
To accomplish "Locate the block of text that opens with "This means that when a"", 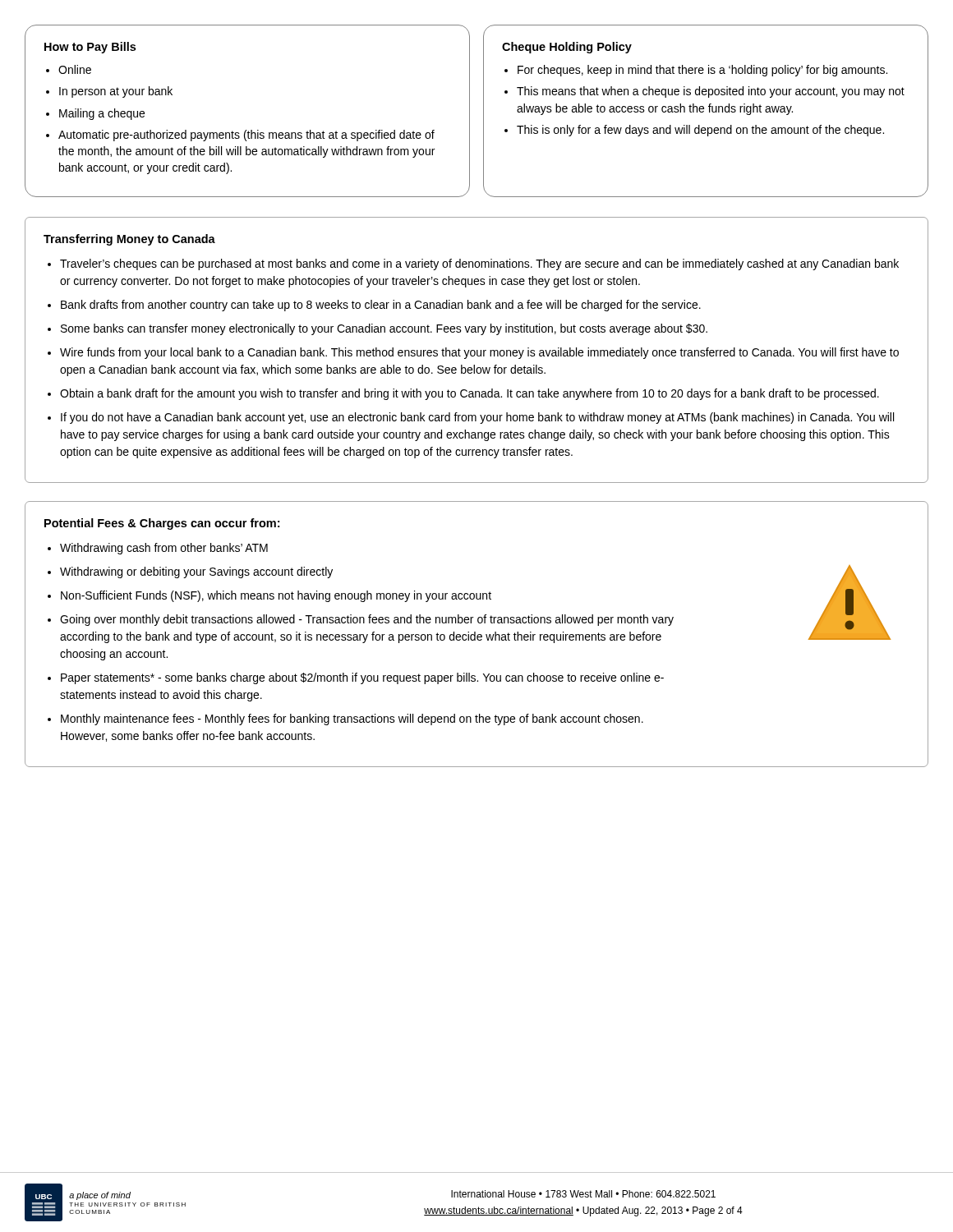I will coord(710,100).
